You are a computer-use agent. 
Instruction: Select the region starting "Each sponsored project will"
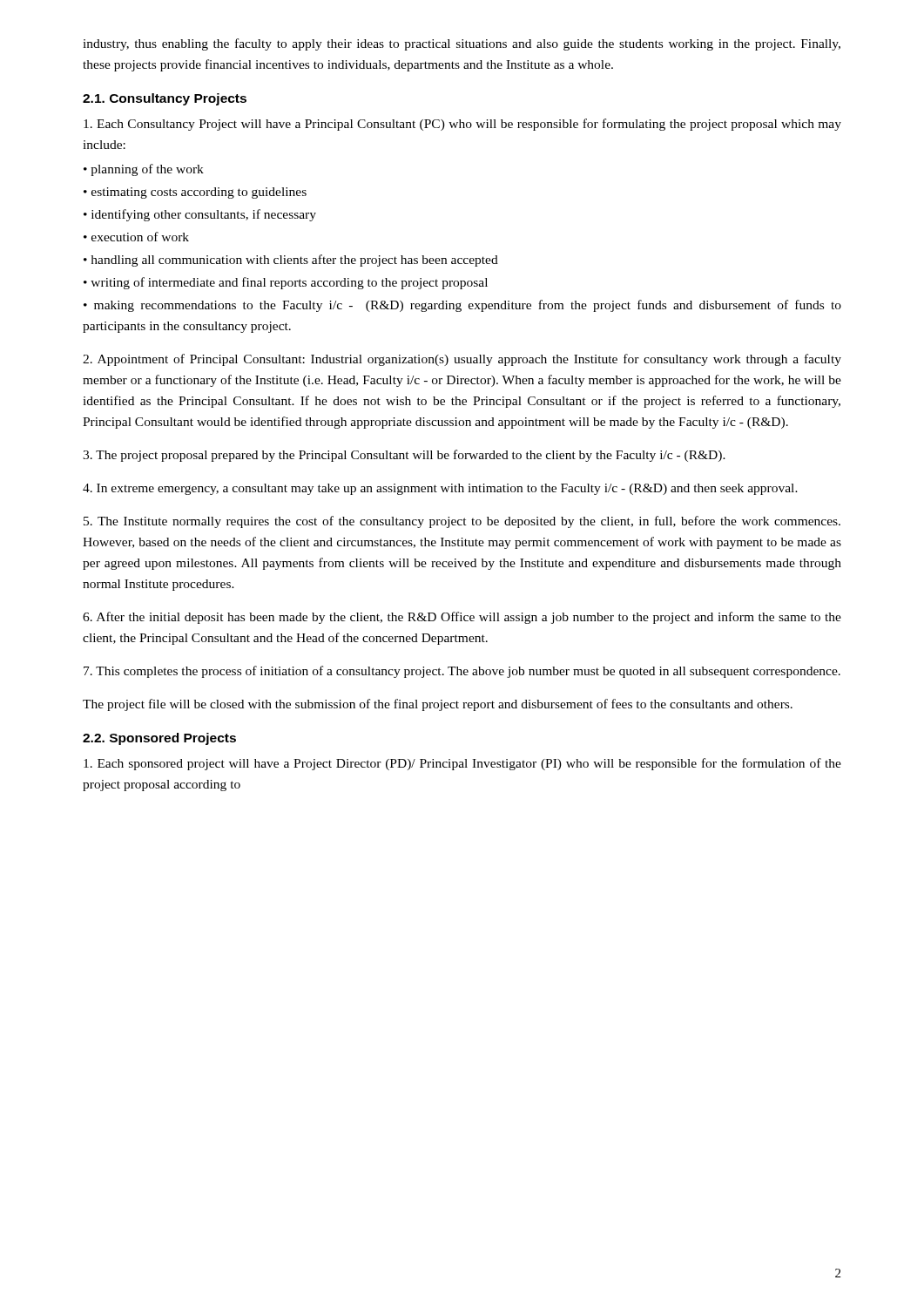click(462, 774)
